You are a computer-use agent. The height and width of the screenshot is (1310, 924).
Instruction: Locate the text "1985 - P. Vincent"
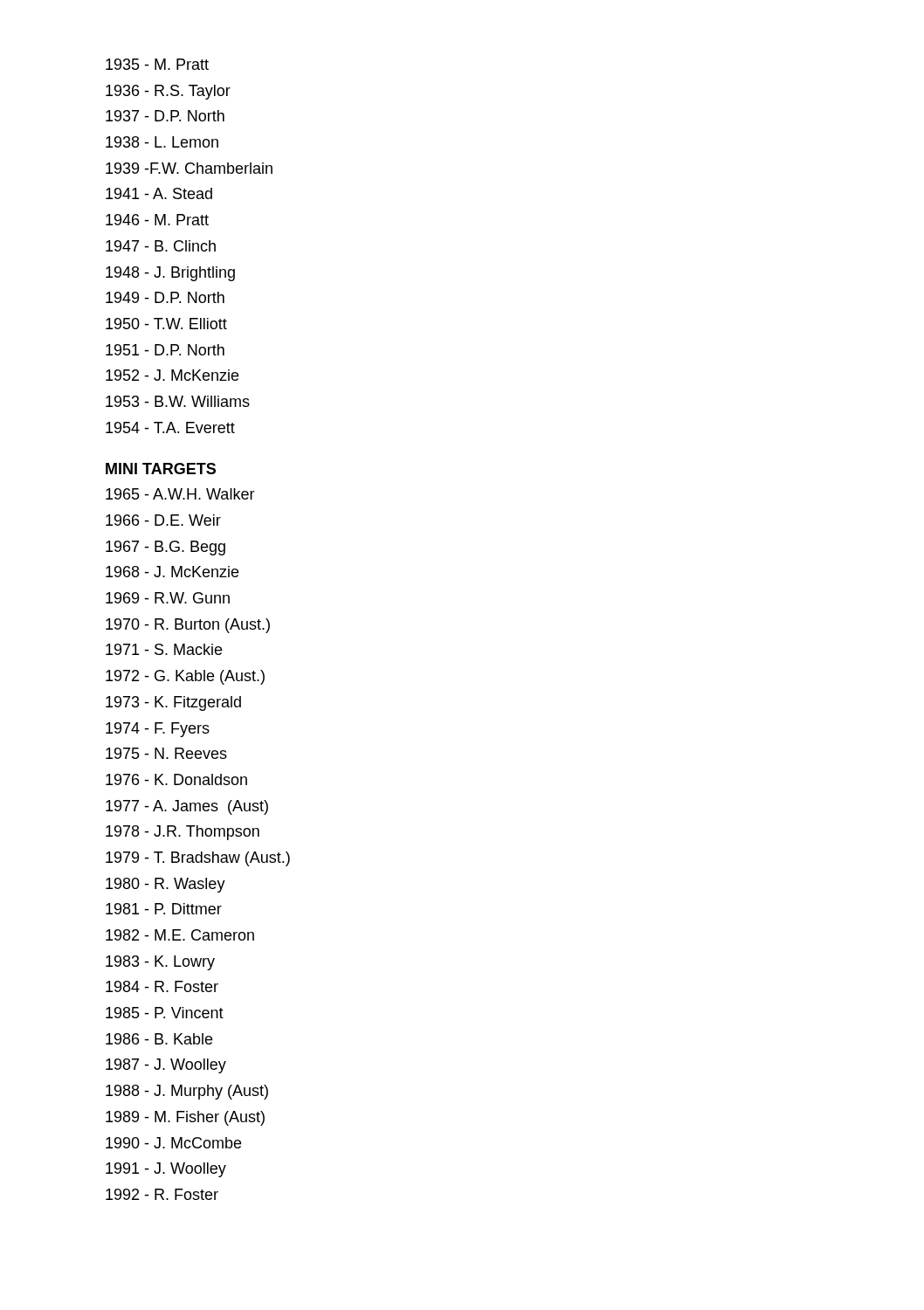164,1013
